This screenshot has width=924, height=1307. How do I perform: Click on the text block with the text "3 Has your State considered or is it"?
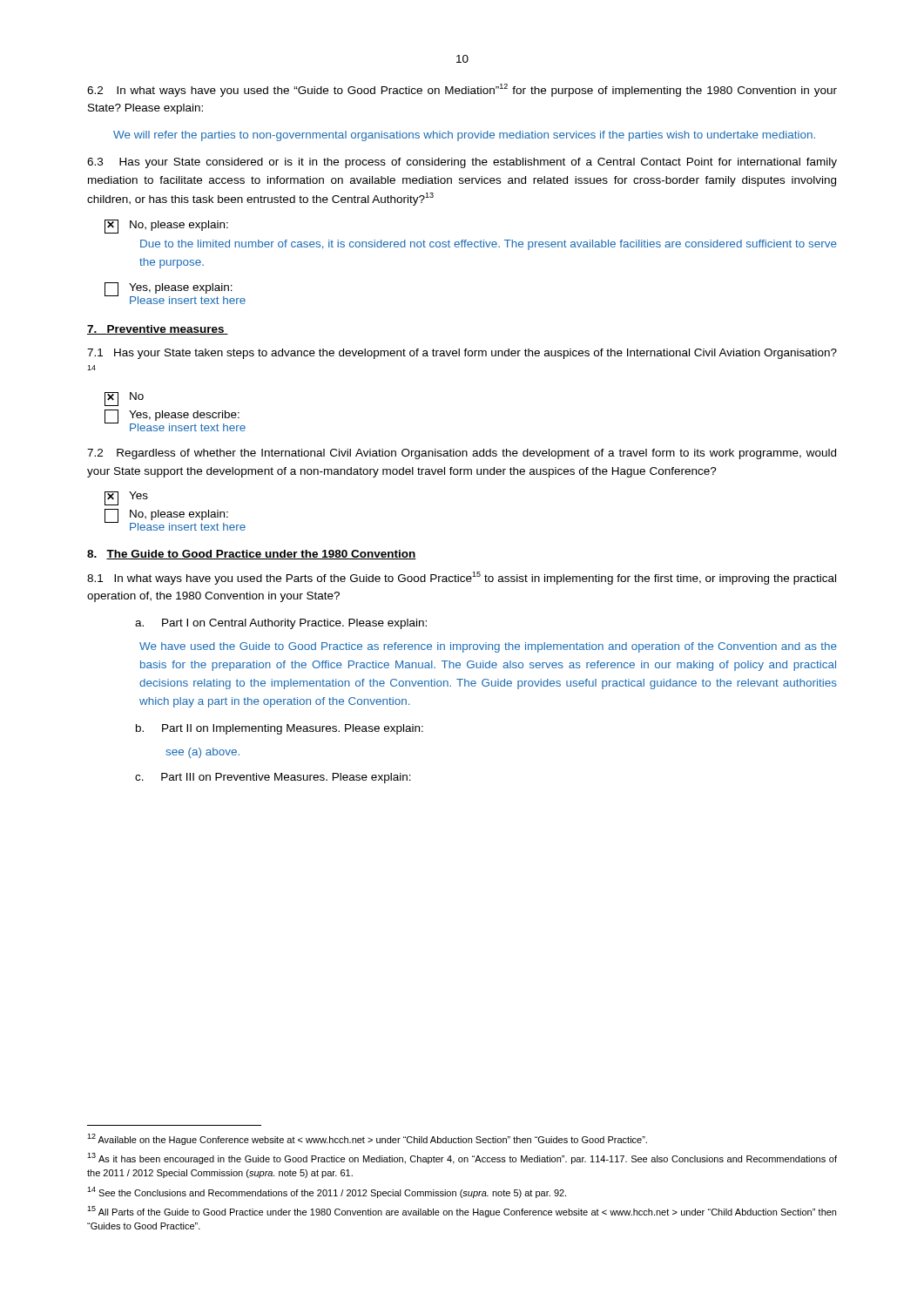click(462, 180)
